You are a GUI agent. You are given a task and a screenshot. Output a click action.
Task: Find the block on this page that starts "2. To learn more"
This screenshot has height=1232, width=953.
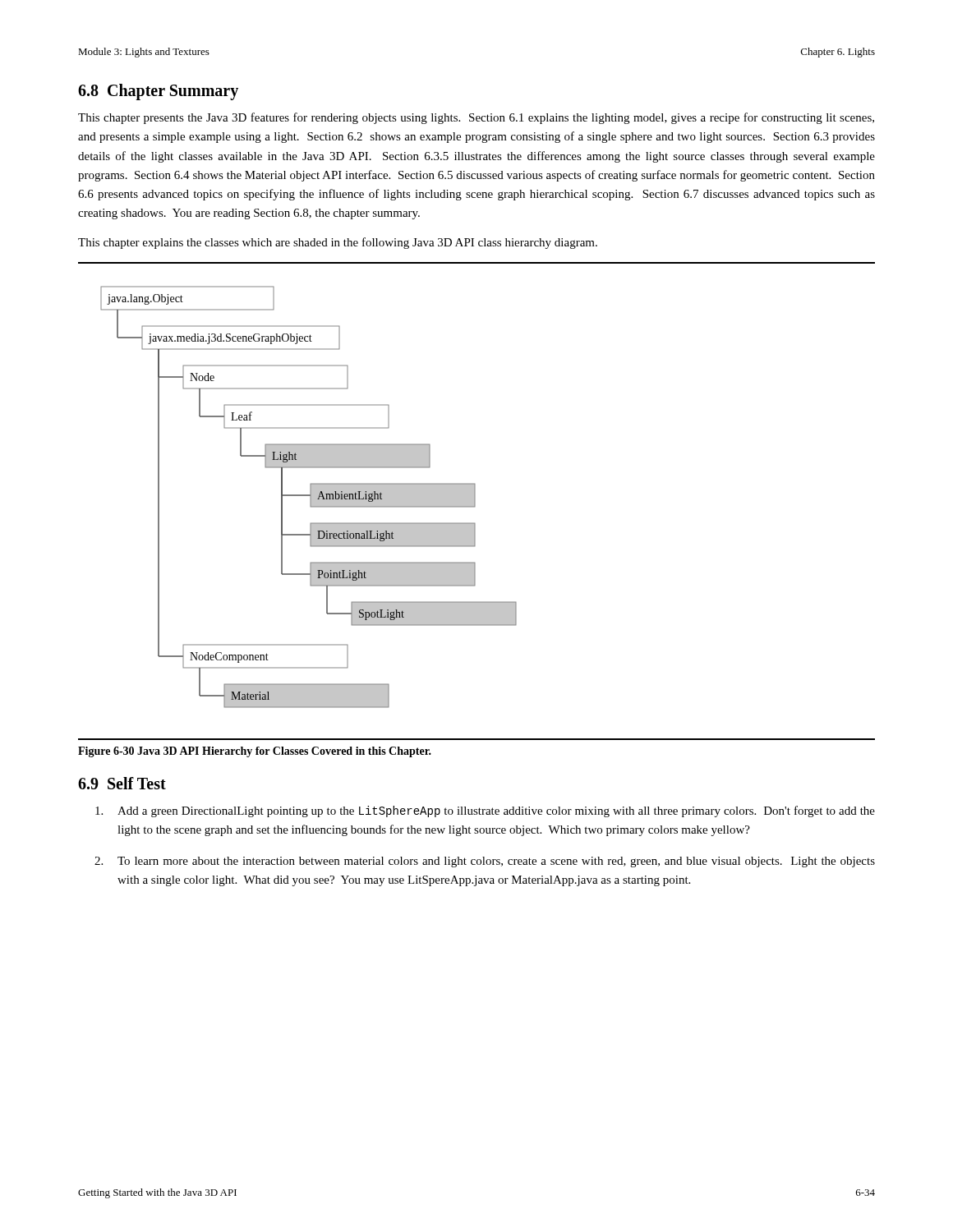[x=485, y=871]
